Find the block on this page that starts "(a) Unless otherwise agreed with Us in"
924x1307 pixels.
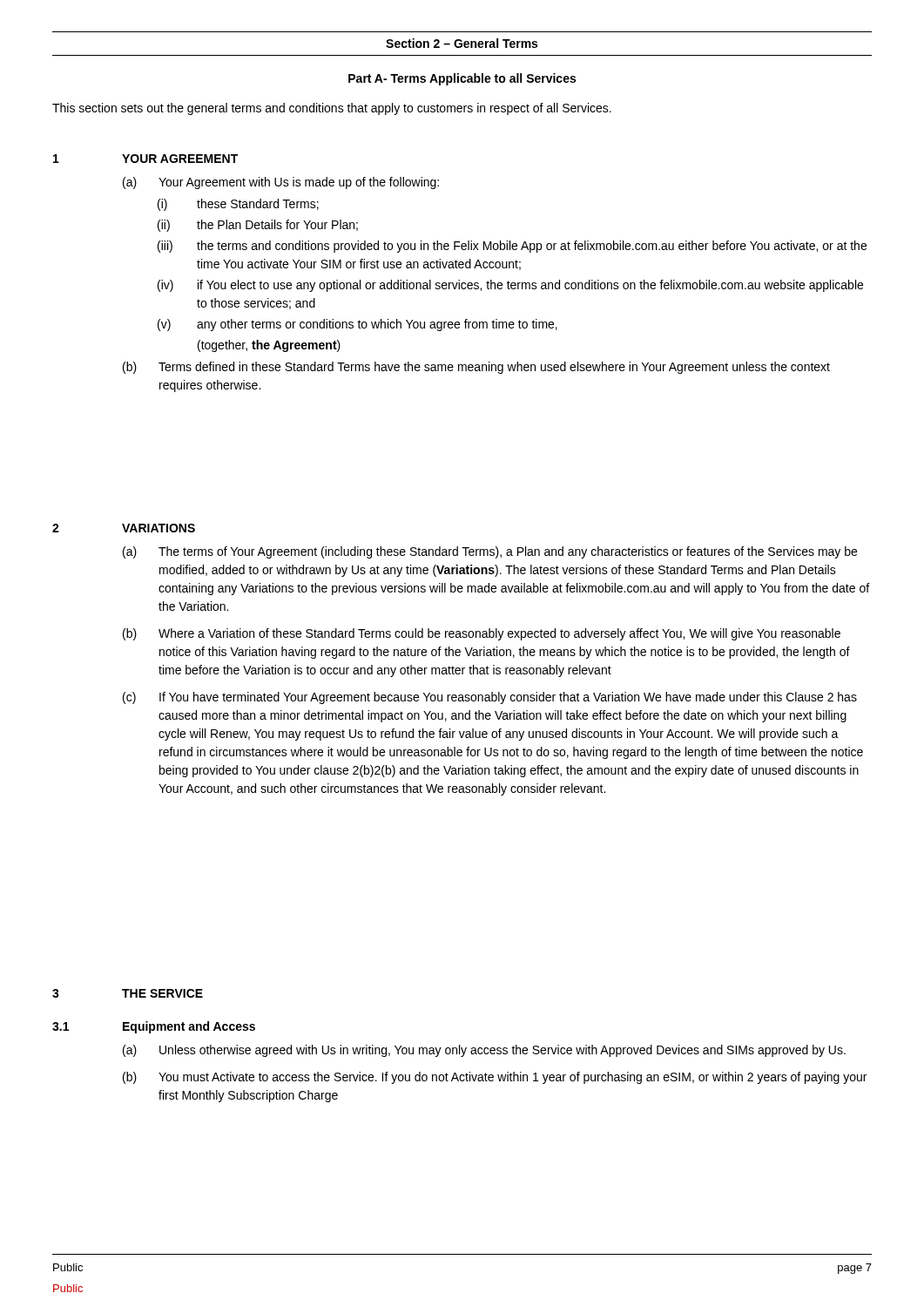pos(484,1050)
